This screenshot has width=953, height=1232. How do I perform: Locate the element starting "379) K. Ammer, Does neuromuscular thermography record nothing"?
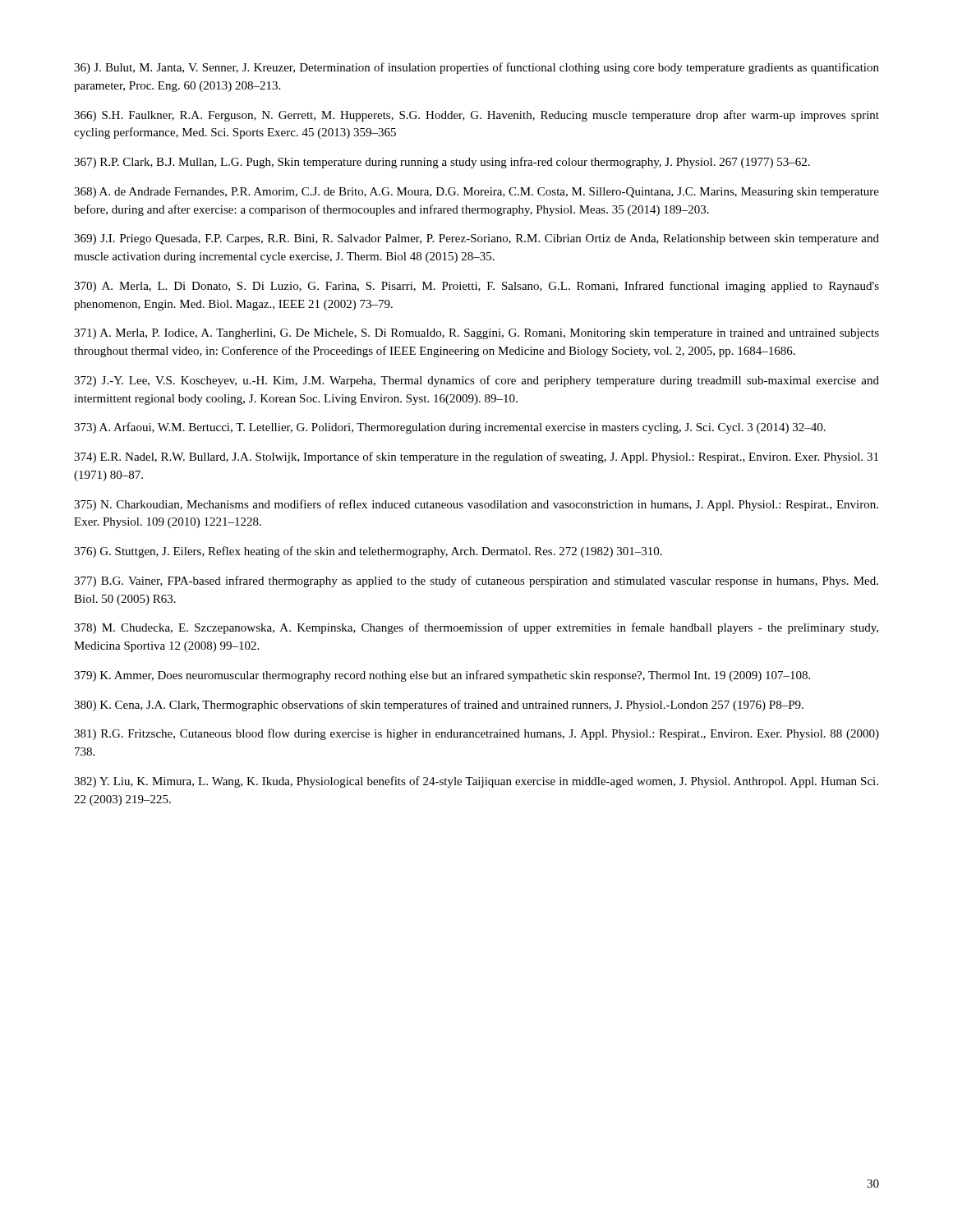[443, 675]
